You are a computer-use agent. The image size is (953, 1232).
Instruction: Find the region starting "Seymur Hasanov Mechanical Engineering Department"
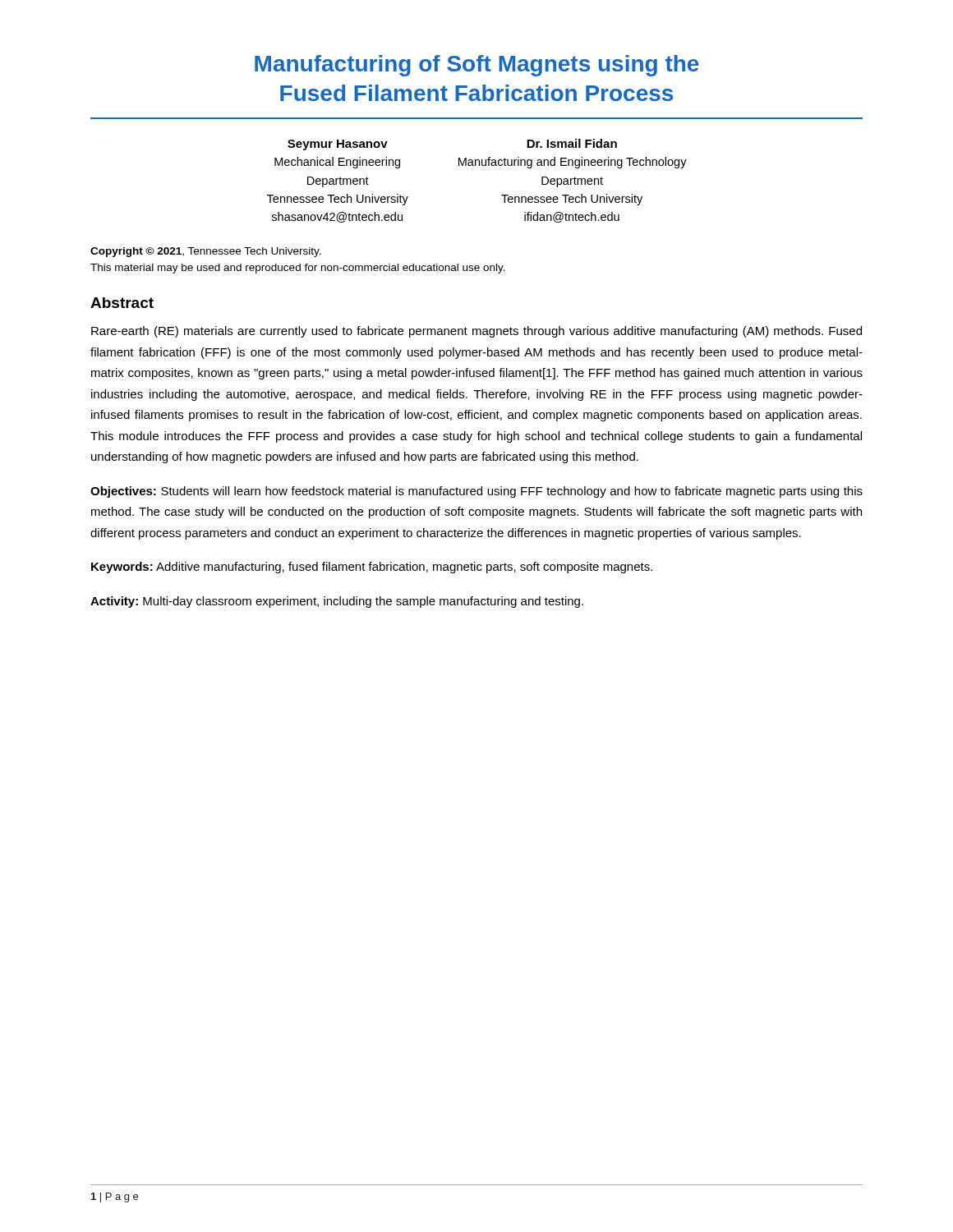click(341, 144)
